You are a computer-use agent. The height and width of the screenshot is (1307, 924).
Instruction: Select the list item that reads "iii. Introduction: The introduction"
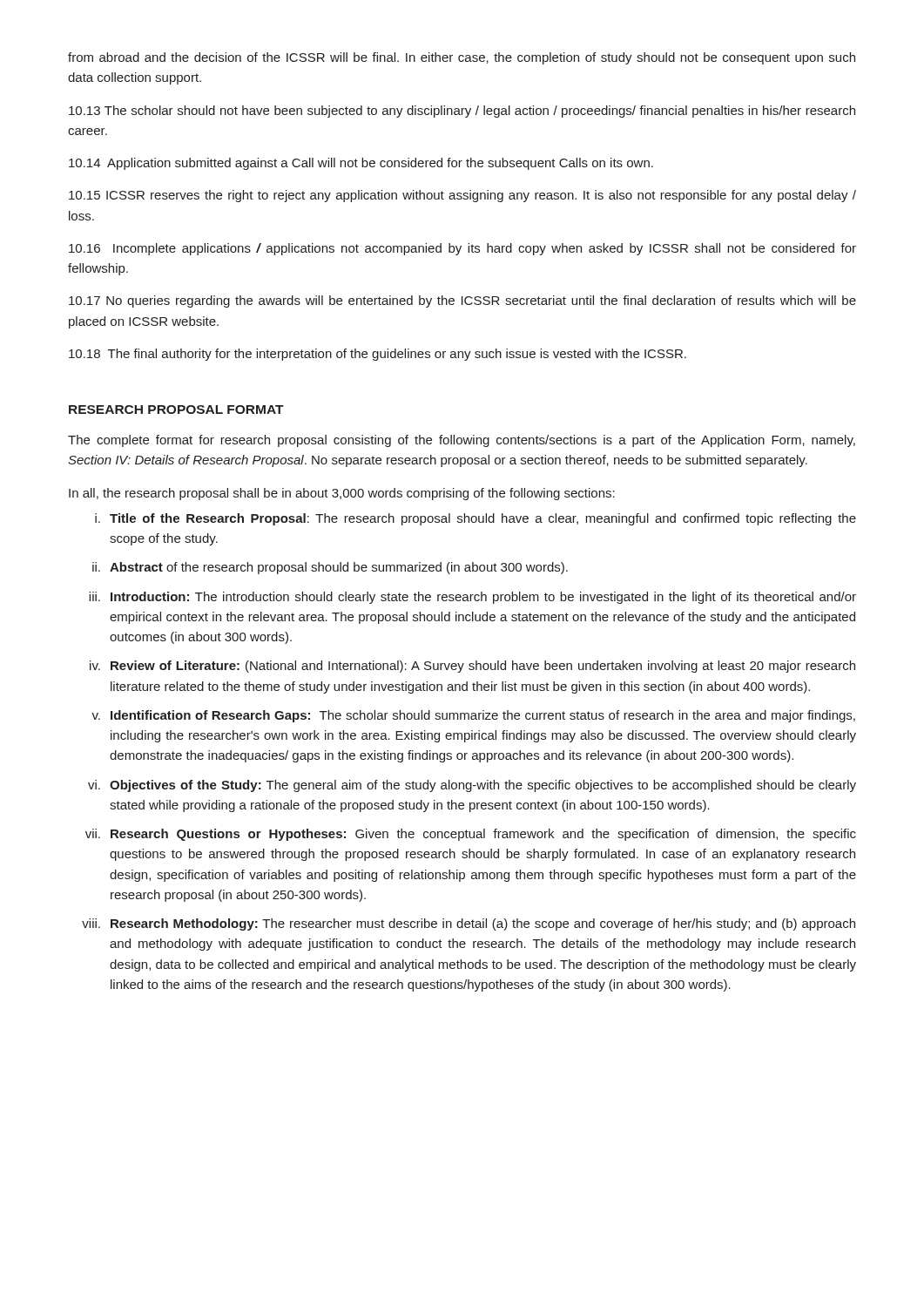462,616
